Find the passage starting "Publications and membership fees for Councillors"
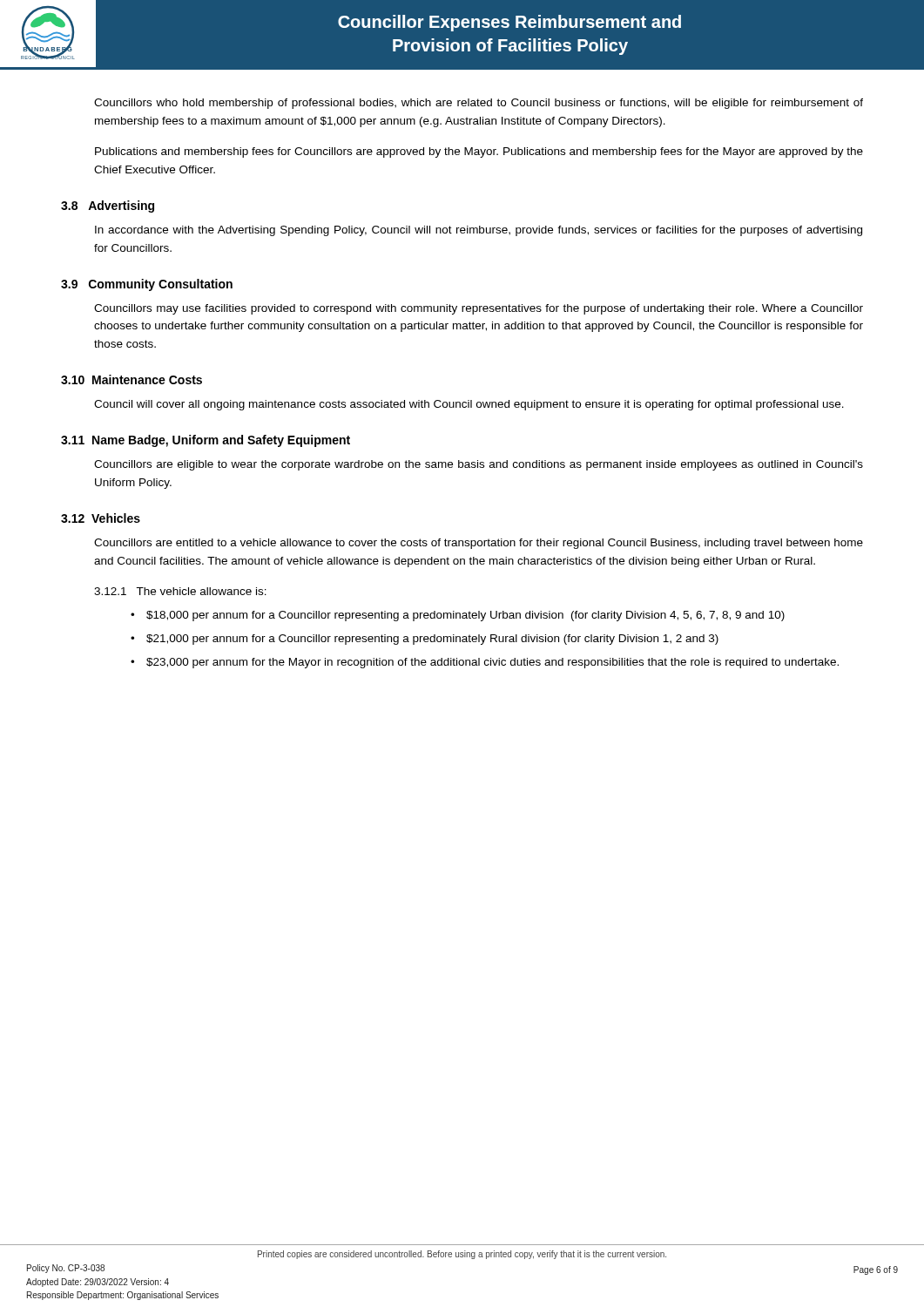The height and width of the screenshot is (1307, 924). point(479,160)
